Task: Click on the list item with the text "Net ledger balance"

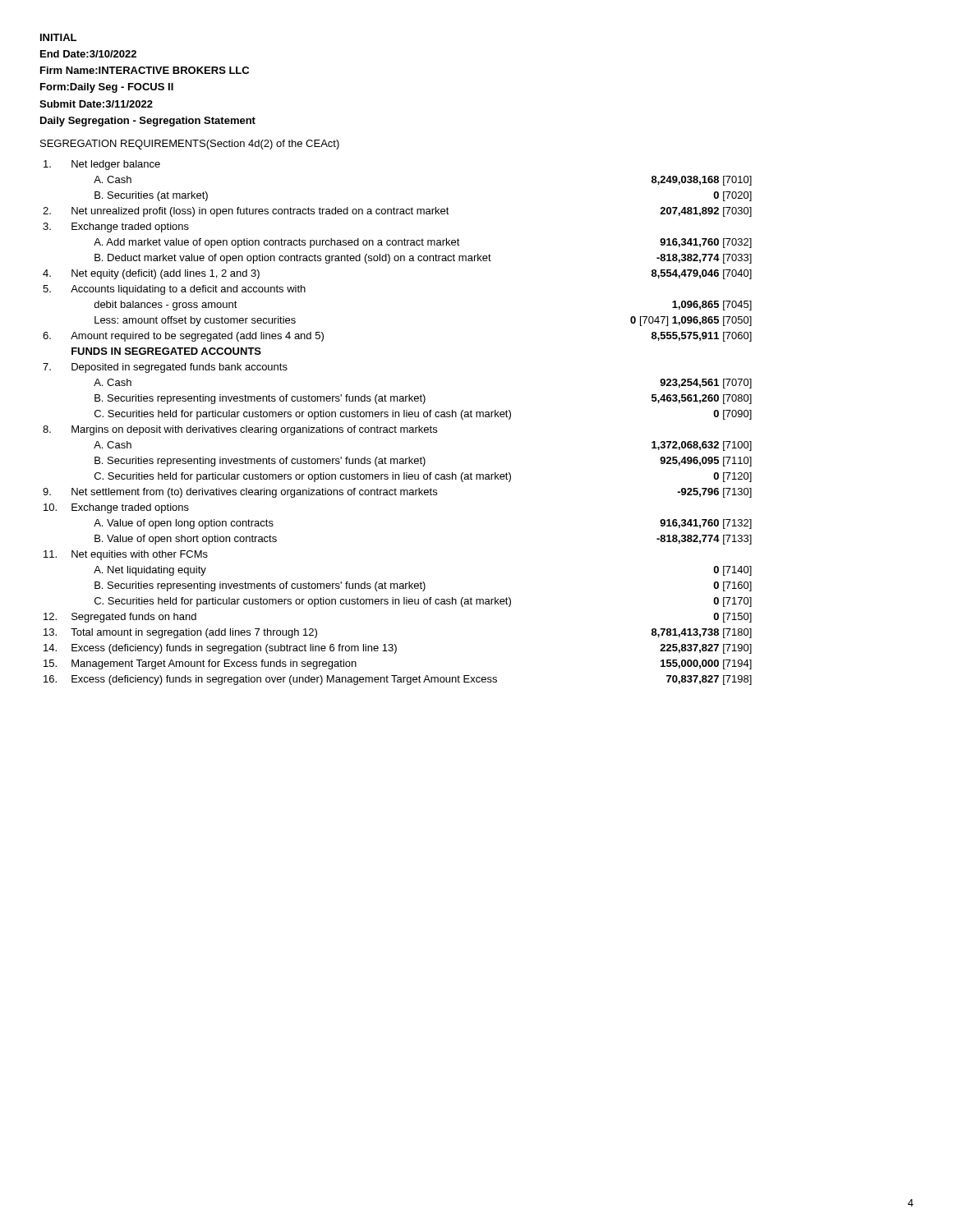Action: [102, 165]
